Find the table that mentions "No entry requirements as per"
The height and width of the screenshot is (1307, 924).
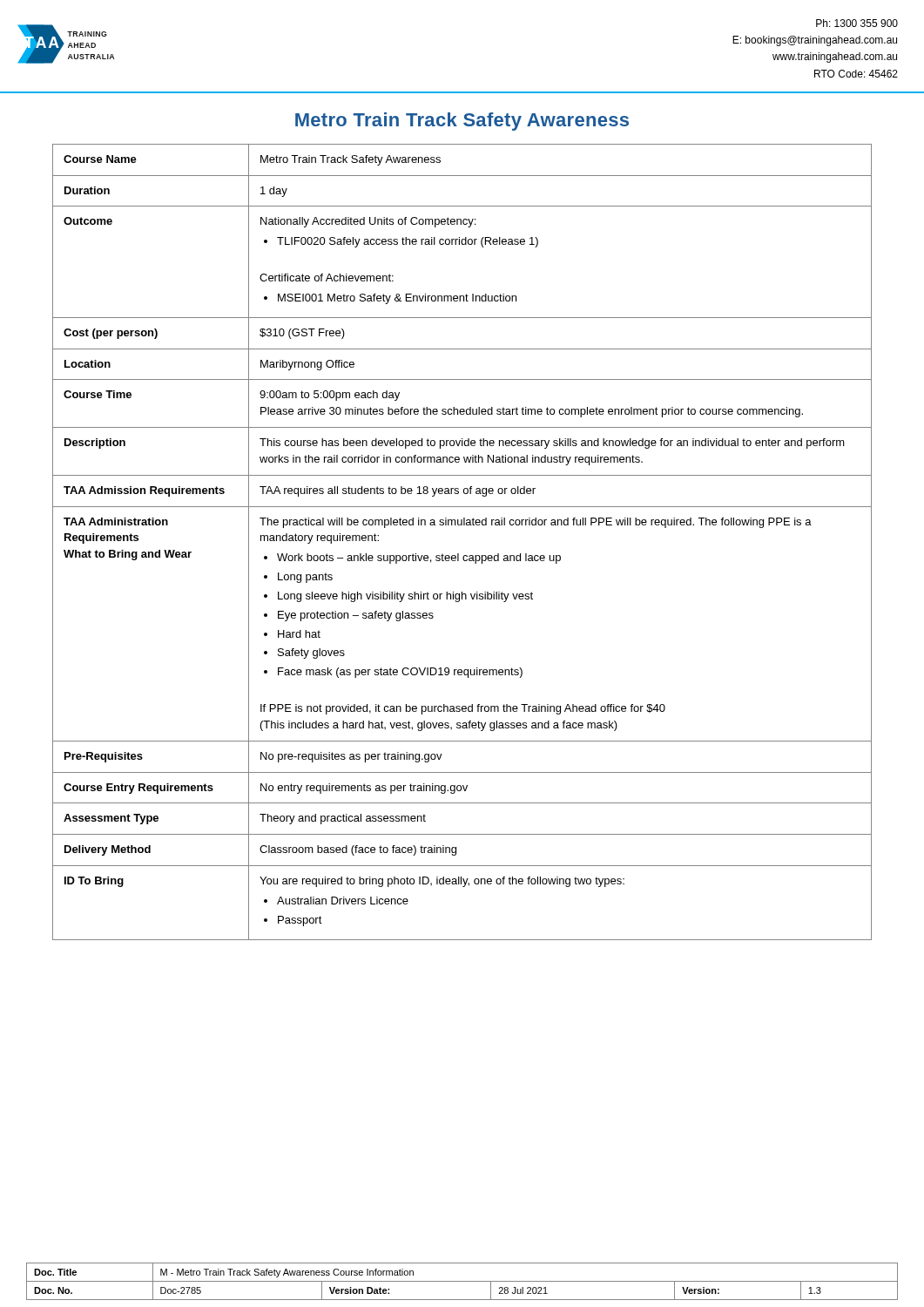click(x=462, y=542)
